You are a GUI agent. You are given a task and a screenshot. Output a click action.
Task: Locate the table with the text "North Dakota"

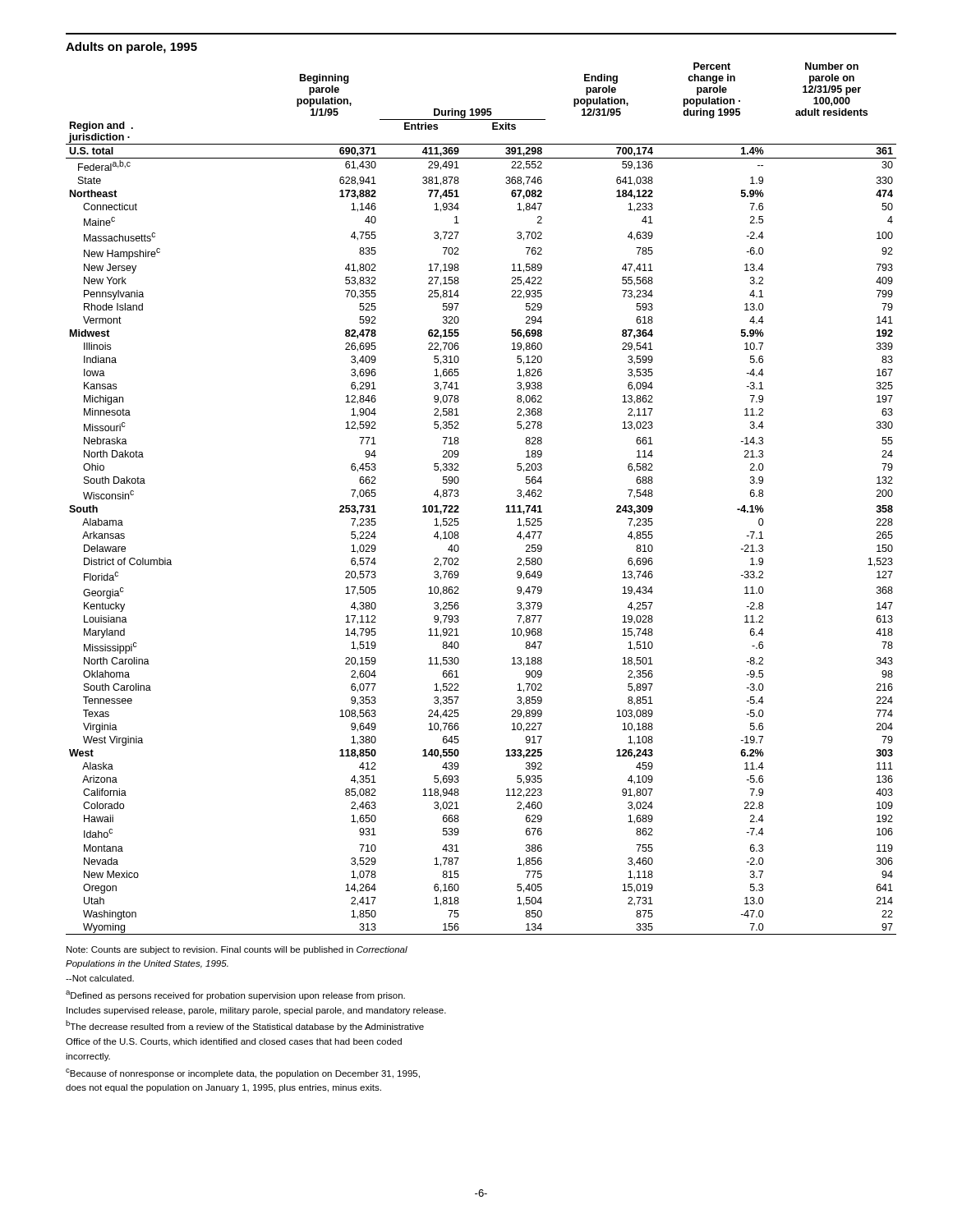click(x=481, y=497)
